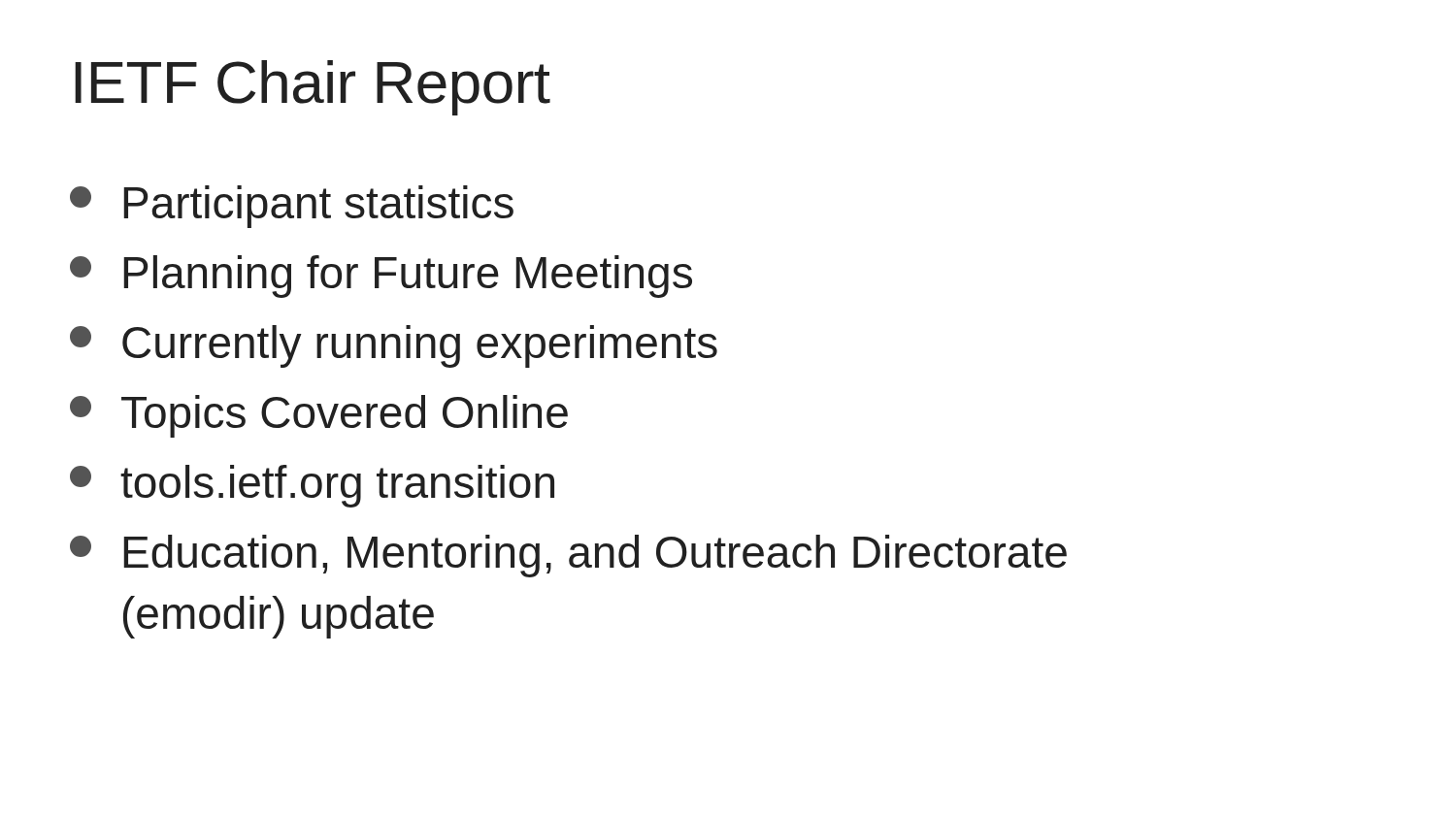Locate the region starting "Currently running experiments"
The height and width of the screenshot is (819, 1456).
click(394, 343)
